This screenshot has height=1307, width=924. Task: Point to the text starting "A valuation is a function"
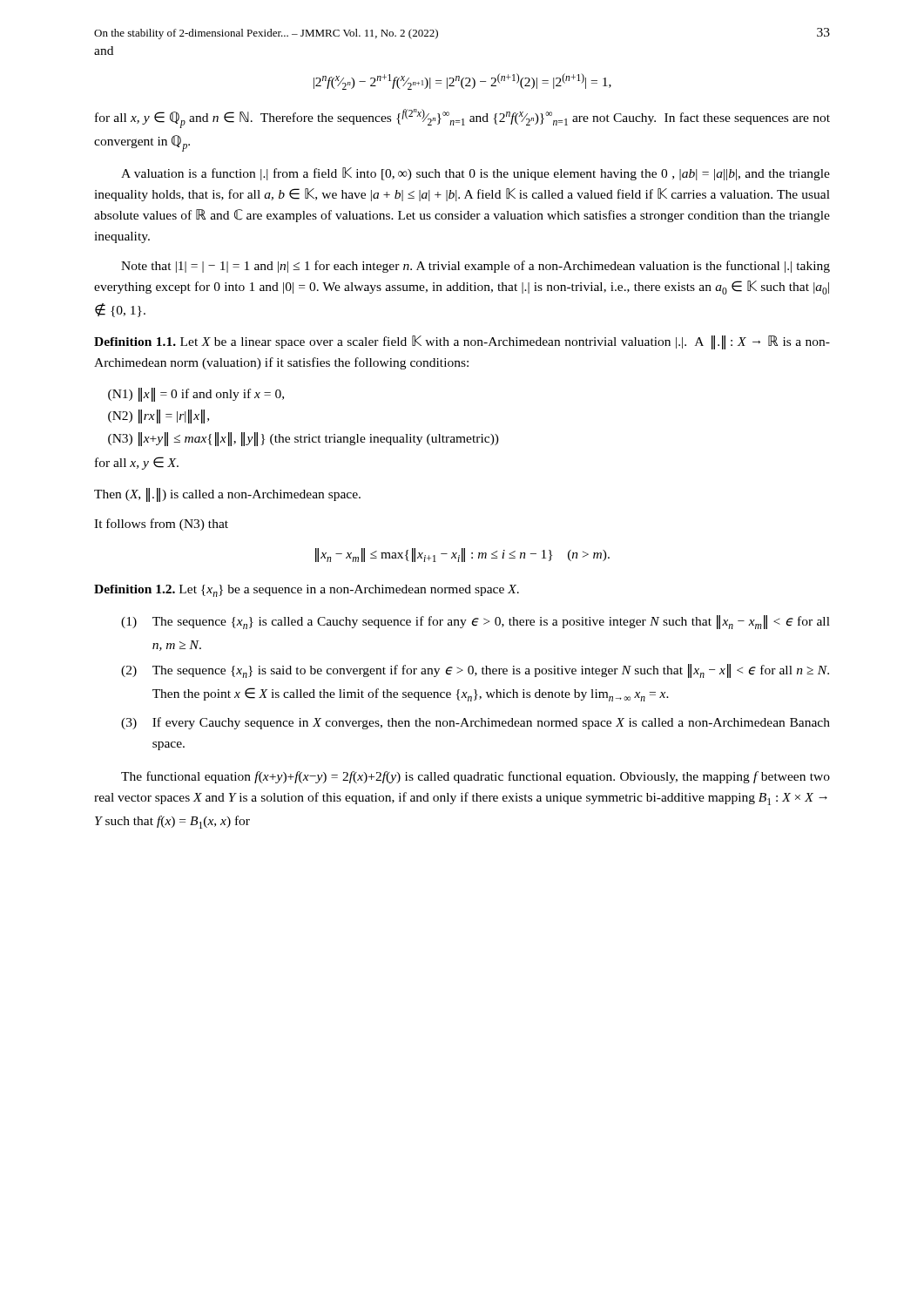462,205
